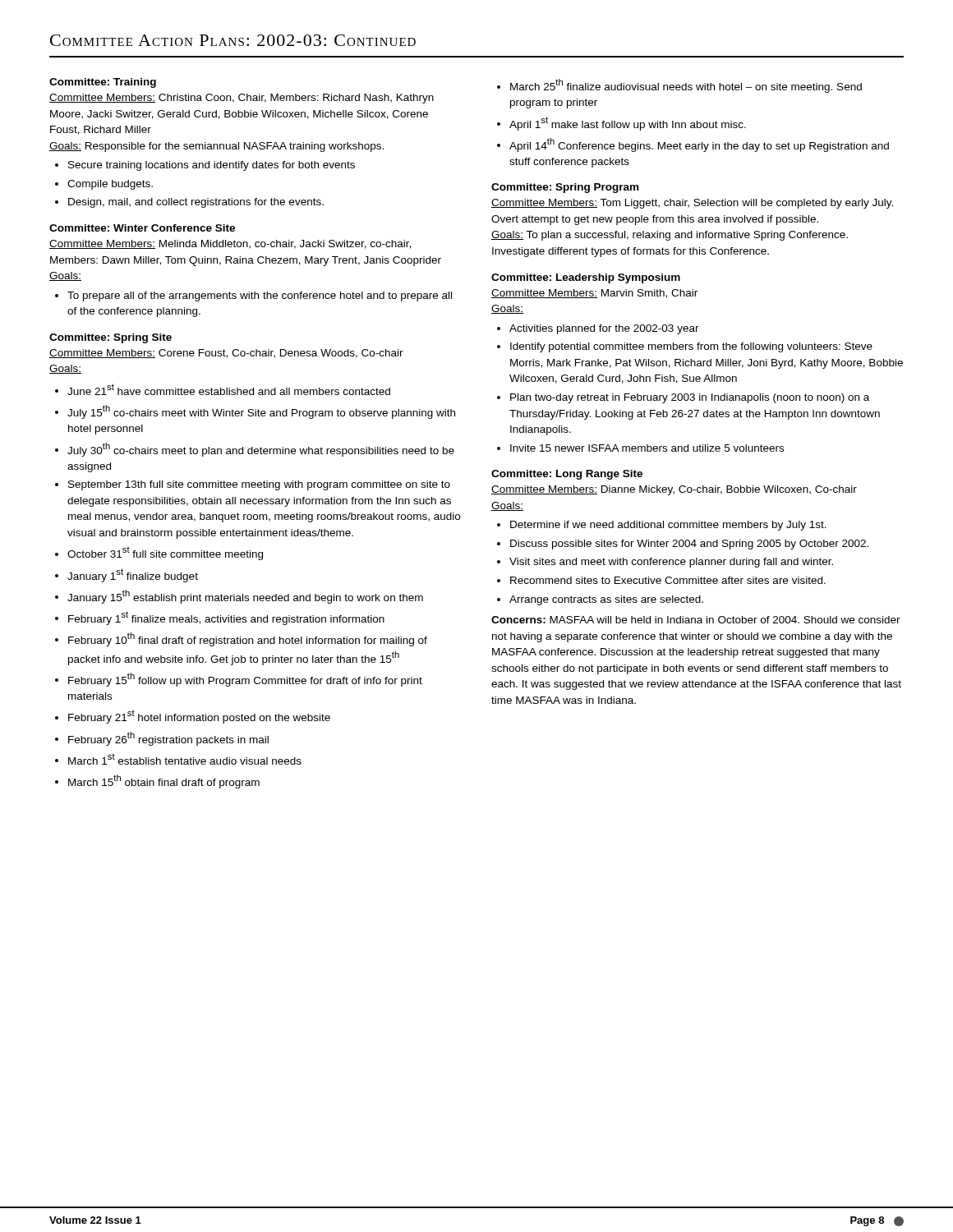Where does it say "Committee: Winter Conference Site"?
The image size is (953, 1232).
pos(142,228)
